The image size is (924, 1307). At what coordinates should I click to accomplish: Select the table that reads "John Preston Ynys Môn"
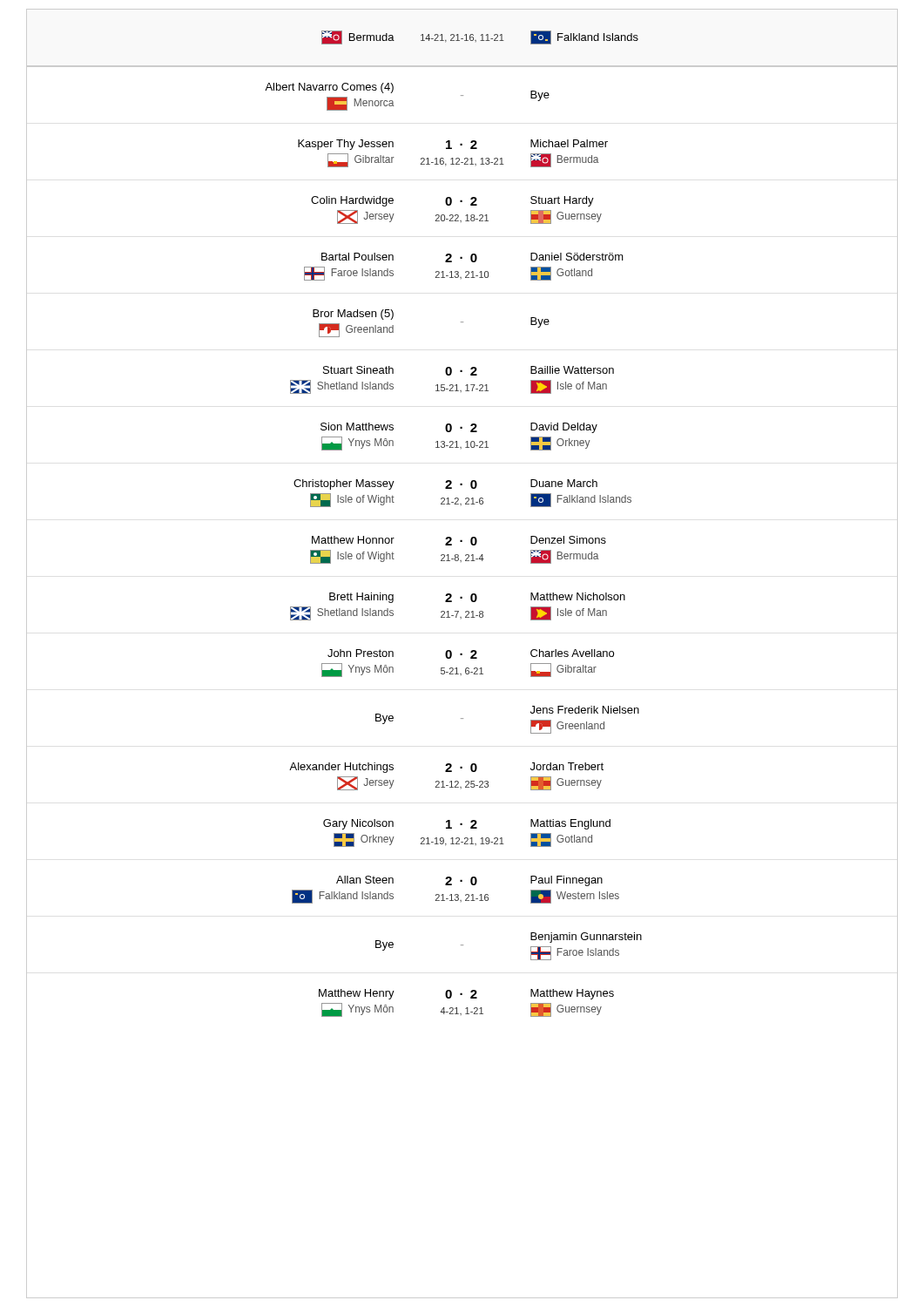point(462,662)
